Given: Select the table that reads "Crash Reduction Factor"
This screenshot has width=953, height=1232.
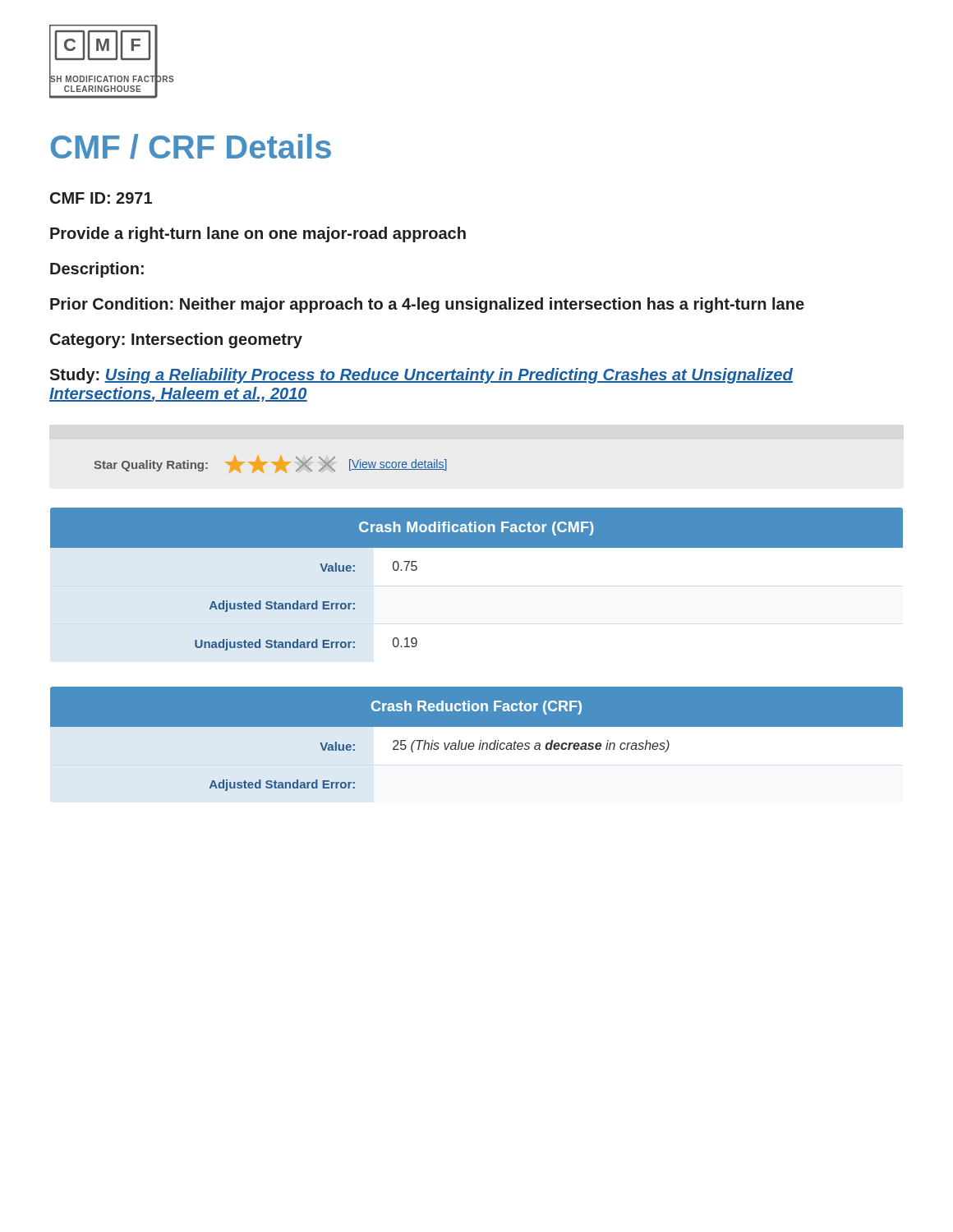Looking at the screenshot, I should point(476,745).
